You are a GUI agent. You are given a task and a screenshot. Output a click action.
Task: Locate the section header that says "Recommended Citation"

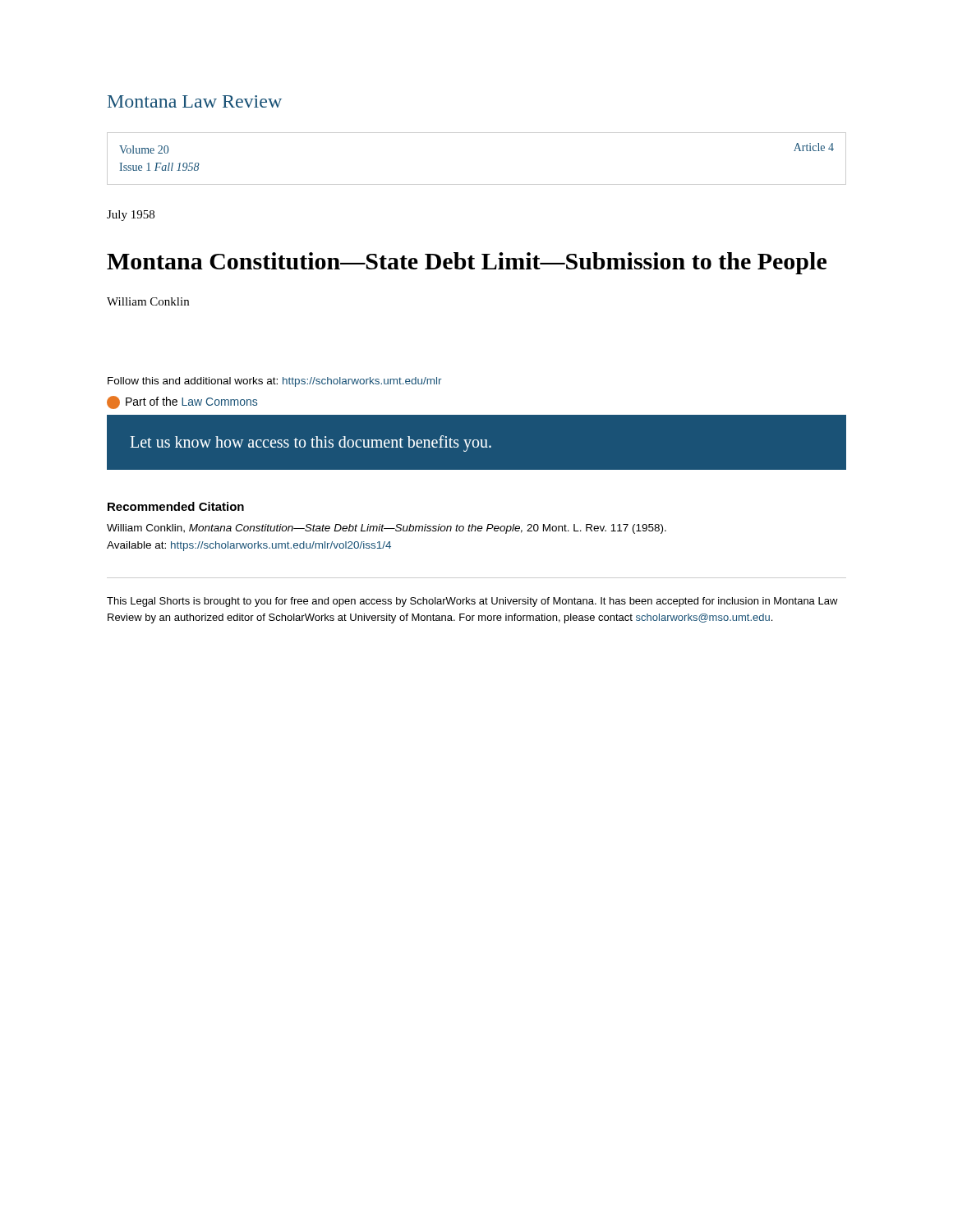(176, 506)
